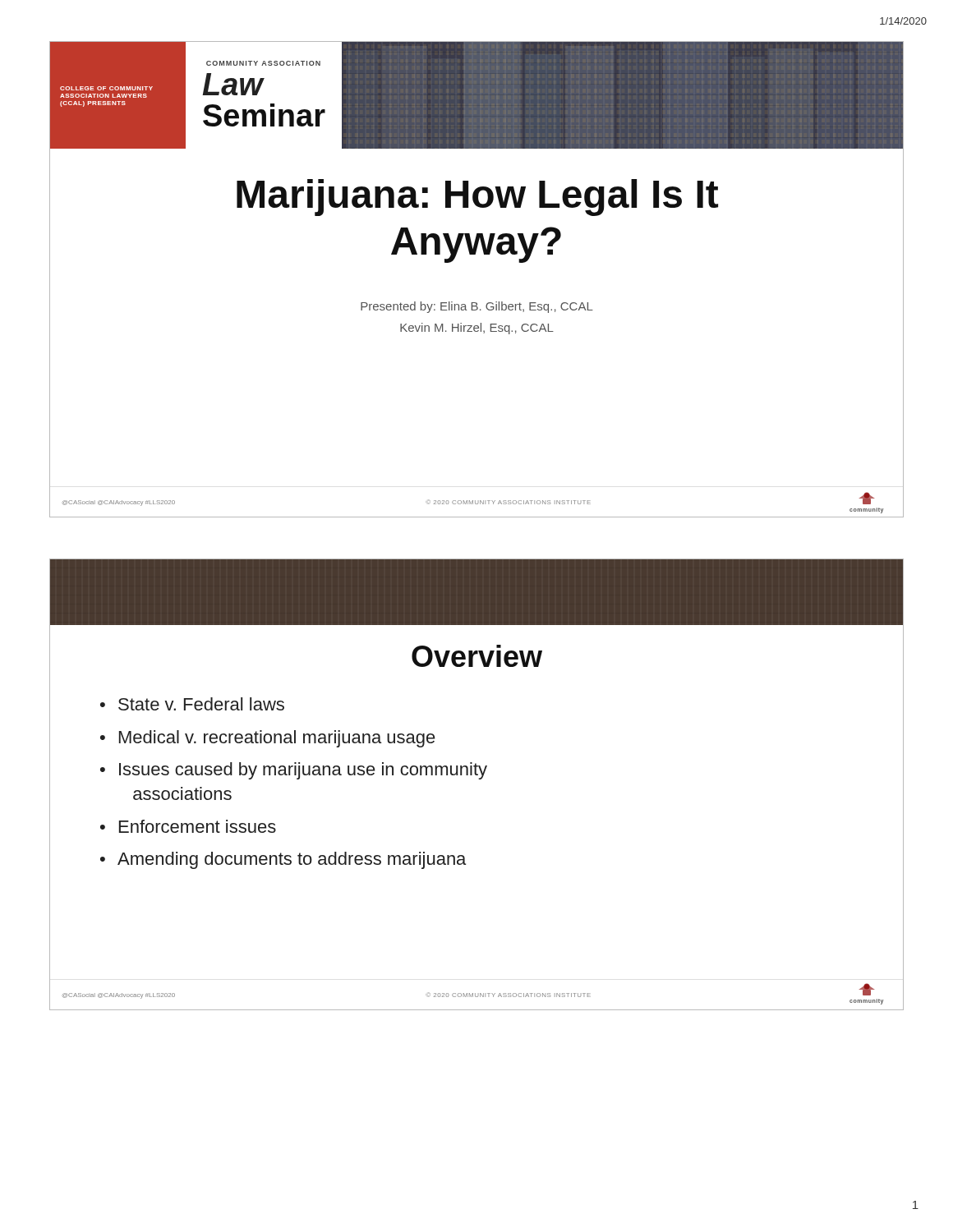953x1232 pixels.
Task: Point to the passage starting "Medical v. recreational marijuana usage"
Action: point(277,737)
